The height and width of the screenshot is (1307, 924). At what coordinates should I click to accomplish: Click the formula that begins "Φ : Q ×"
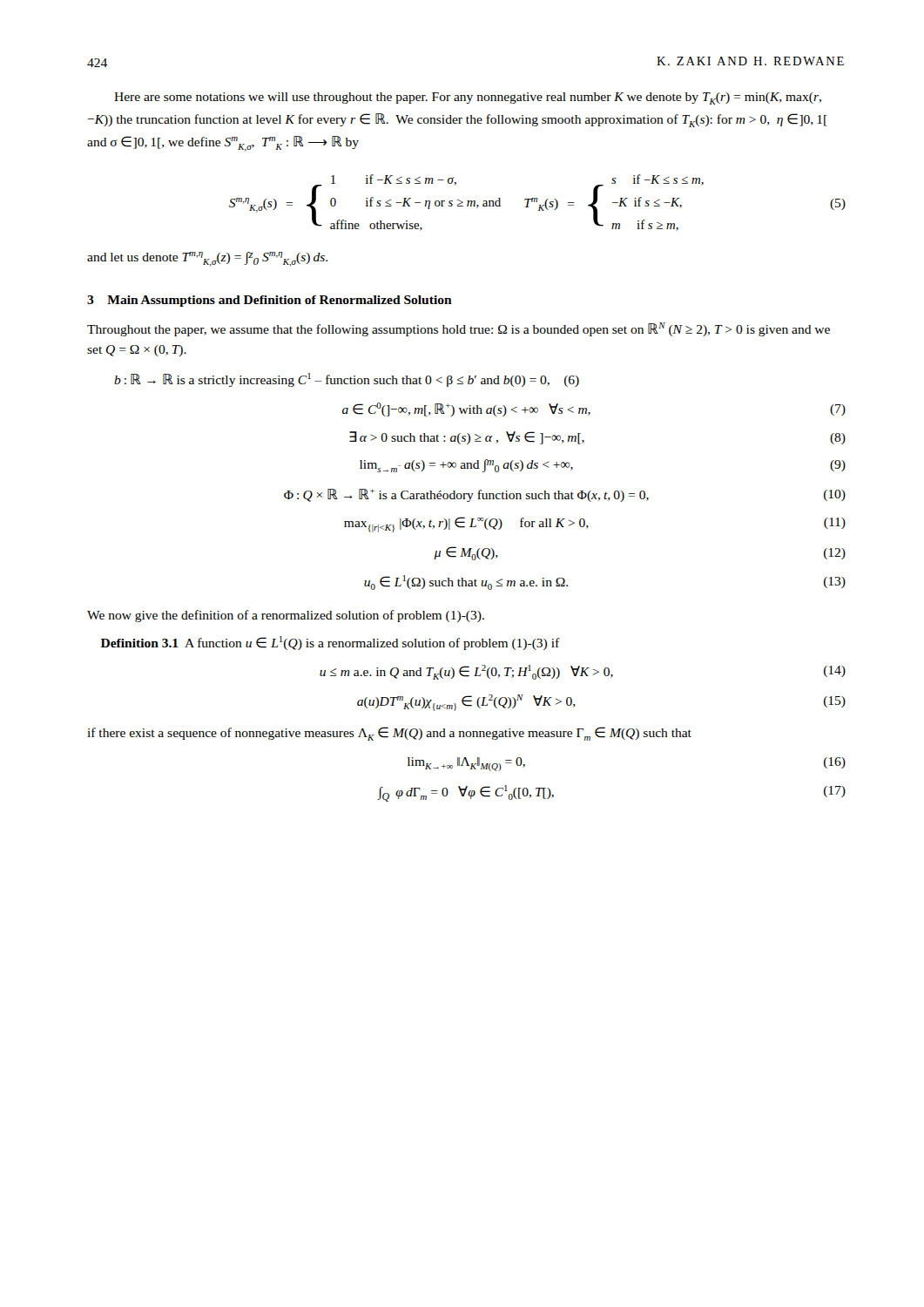coord(565,494)
